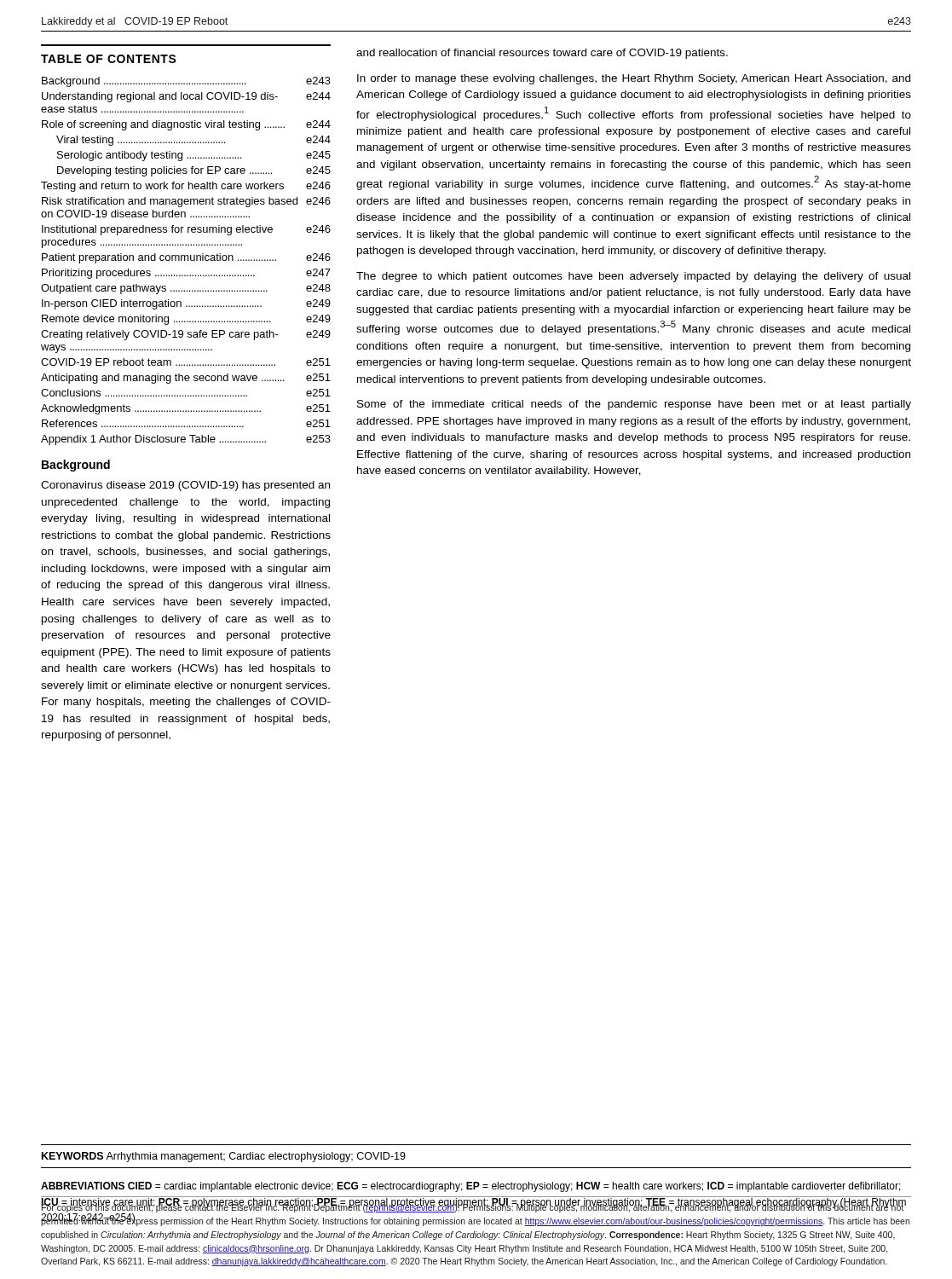Locate the block of text that opens with "Coronavirus disease 2019 (COVID-19) has"
The image size is (952, 1279).
click(186, 610)
